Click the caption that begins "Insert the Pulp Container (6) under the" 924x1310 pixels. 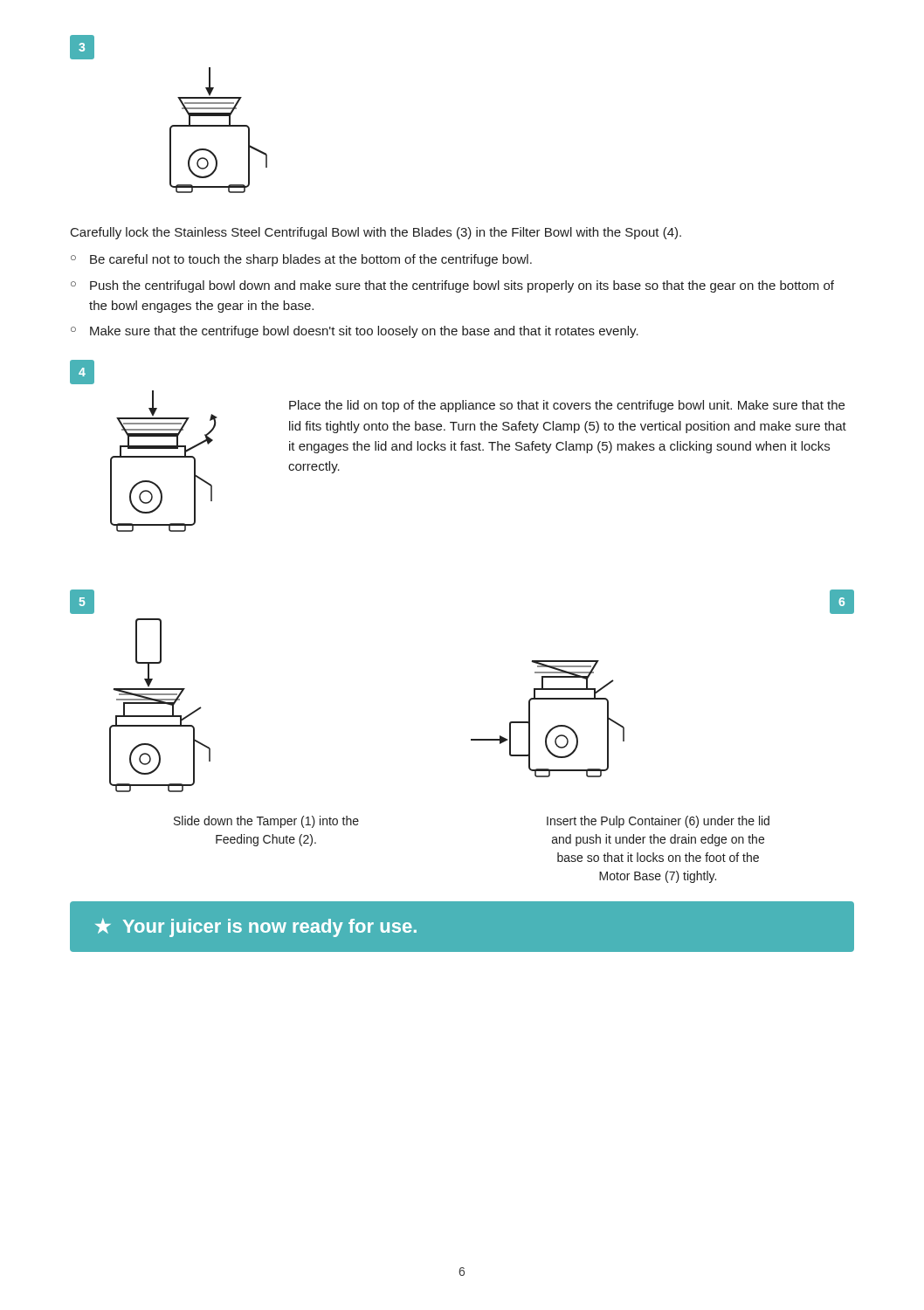coord(658,849)
